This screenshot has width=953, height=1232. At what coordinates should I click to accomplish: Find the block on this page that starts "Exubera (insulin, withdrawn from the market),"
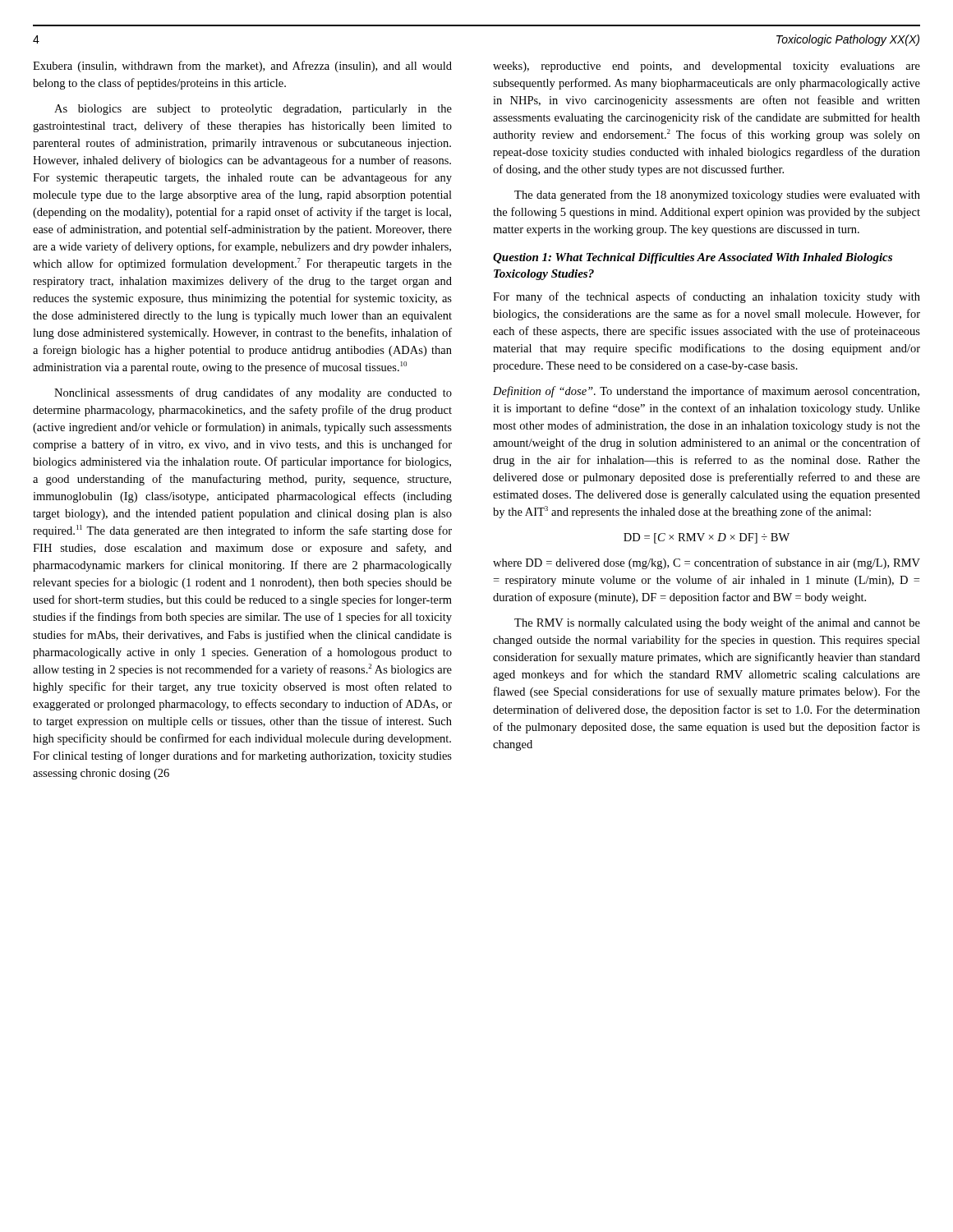tap(242, 75)
